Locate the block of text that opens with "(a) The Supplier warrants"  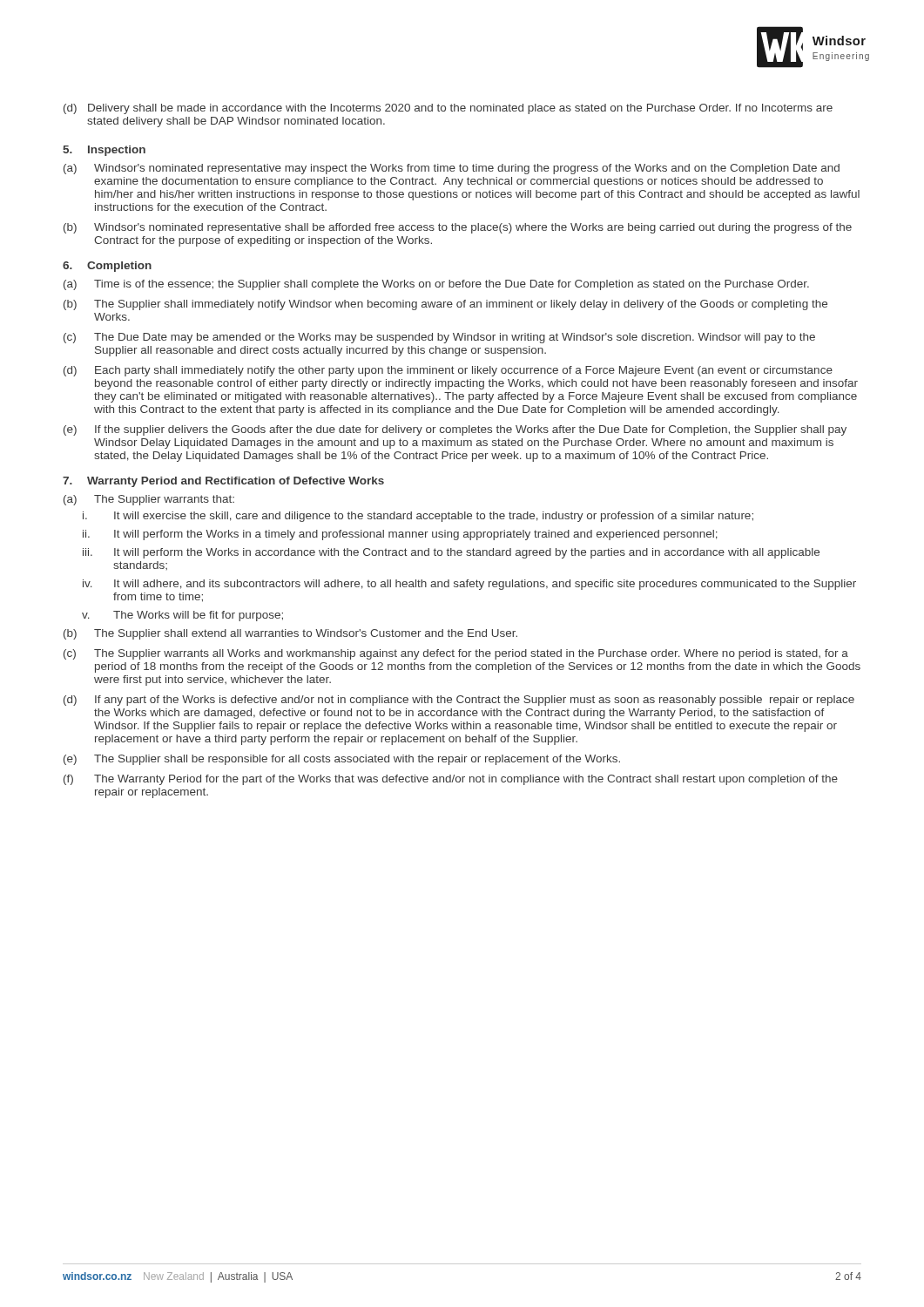pyautogui.click(x=149, y=500)
